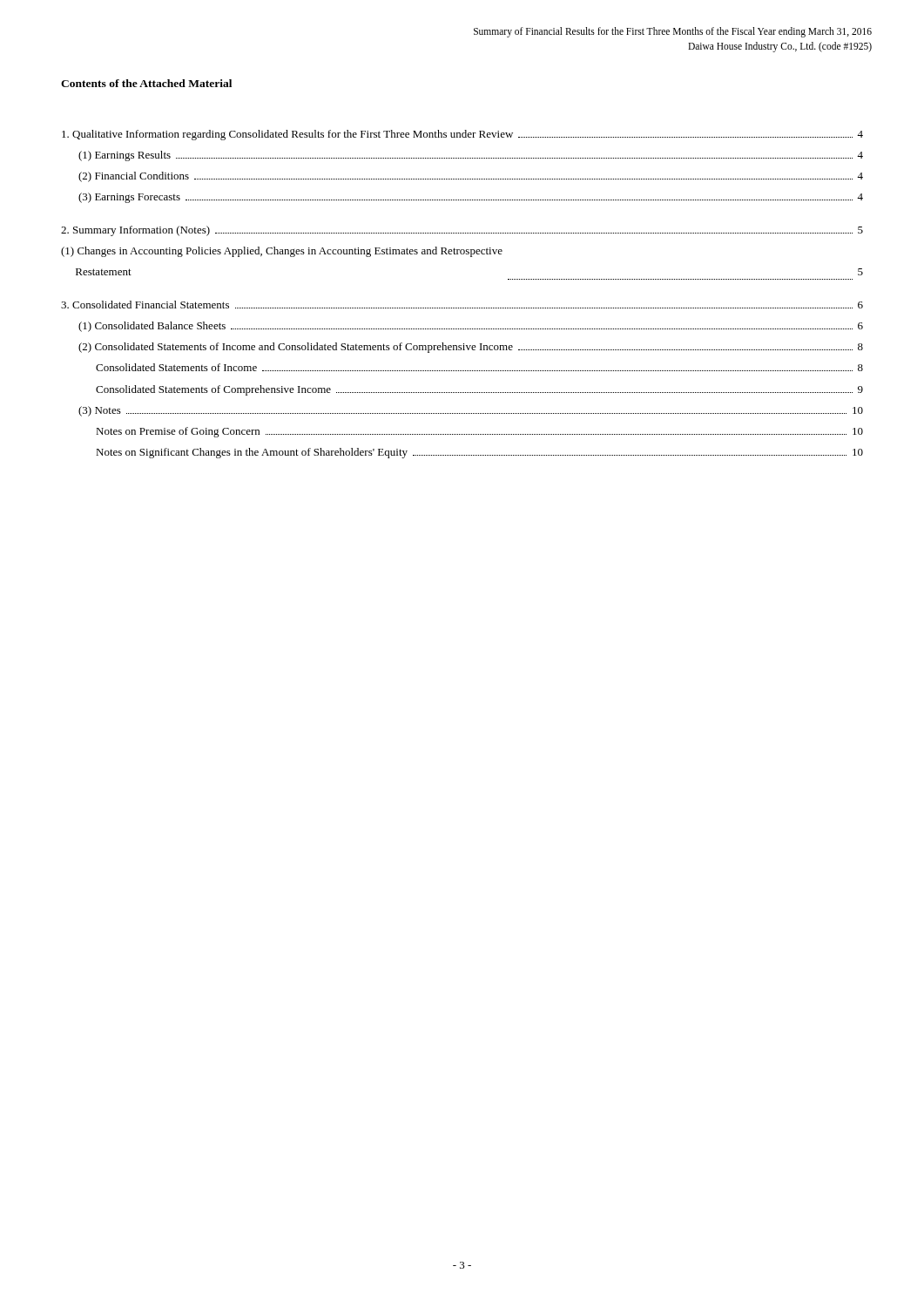
Task: Select the list item that reads "(3) Notes 10"
Action: coord(471,410)
